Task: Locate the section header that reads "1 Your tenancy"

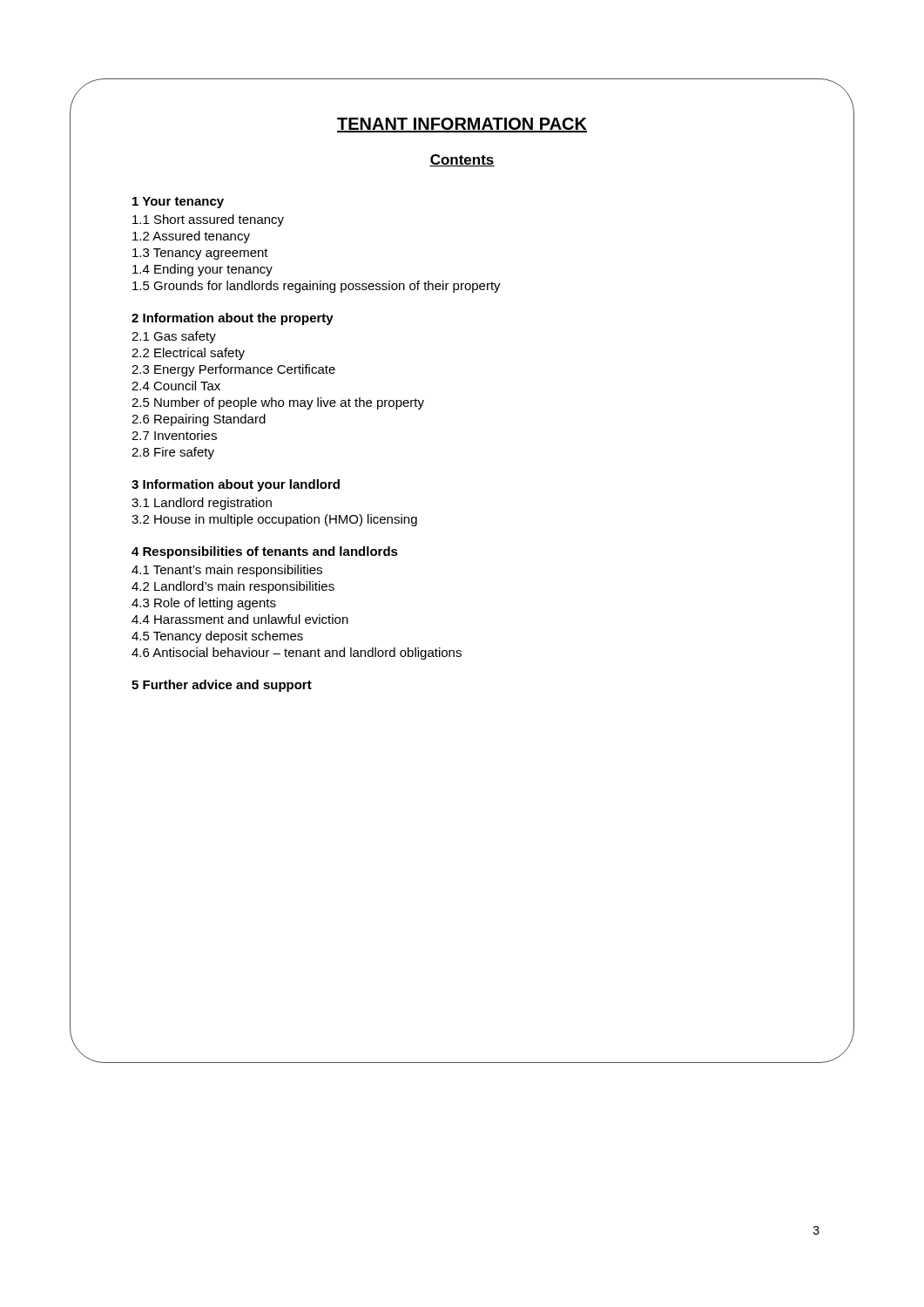Action: pyautogui.click(x=178, y=201)
